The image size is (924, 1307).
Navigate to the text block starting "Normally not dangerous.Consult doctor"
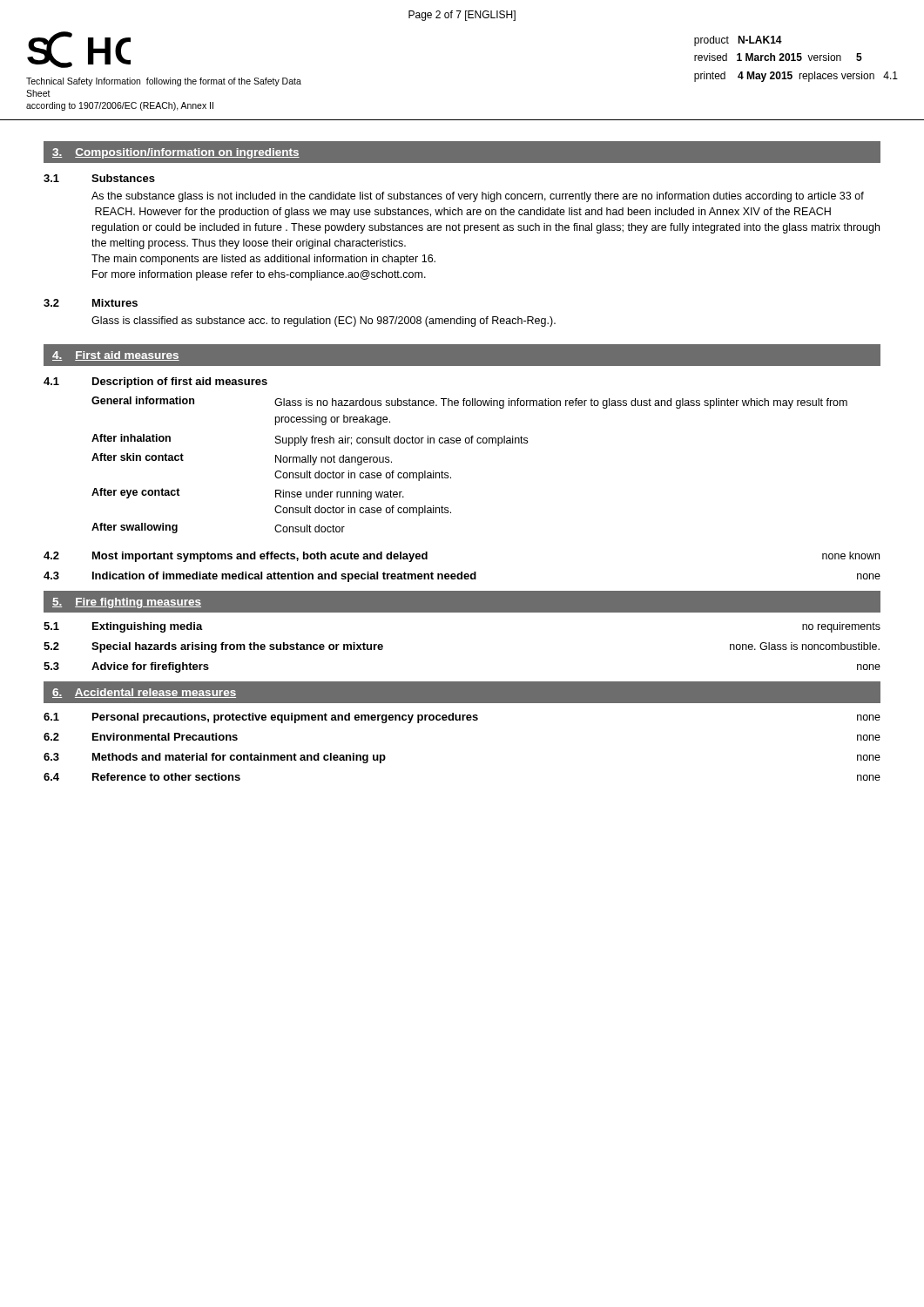point(363,467)
